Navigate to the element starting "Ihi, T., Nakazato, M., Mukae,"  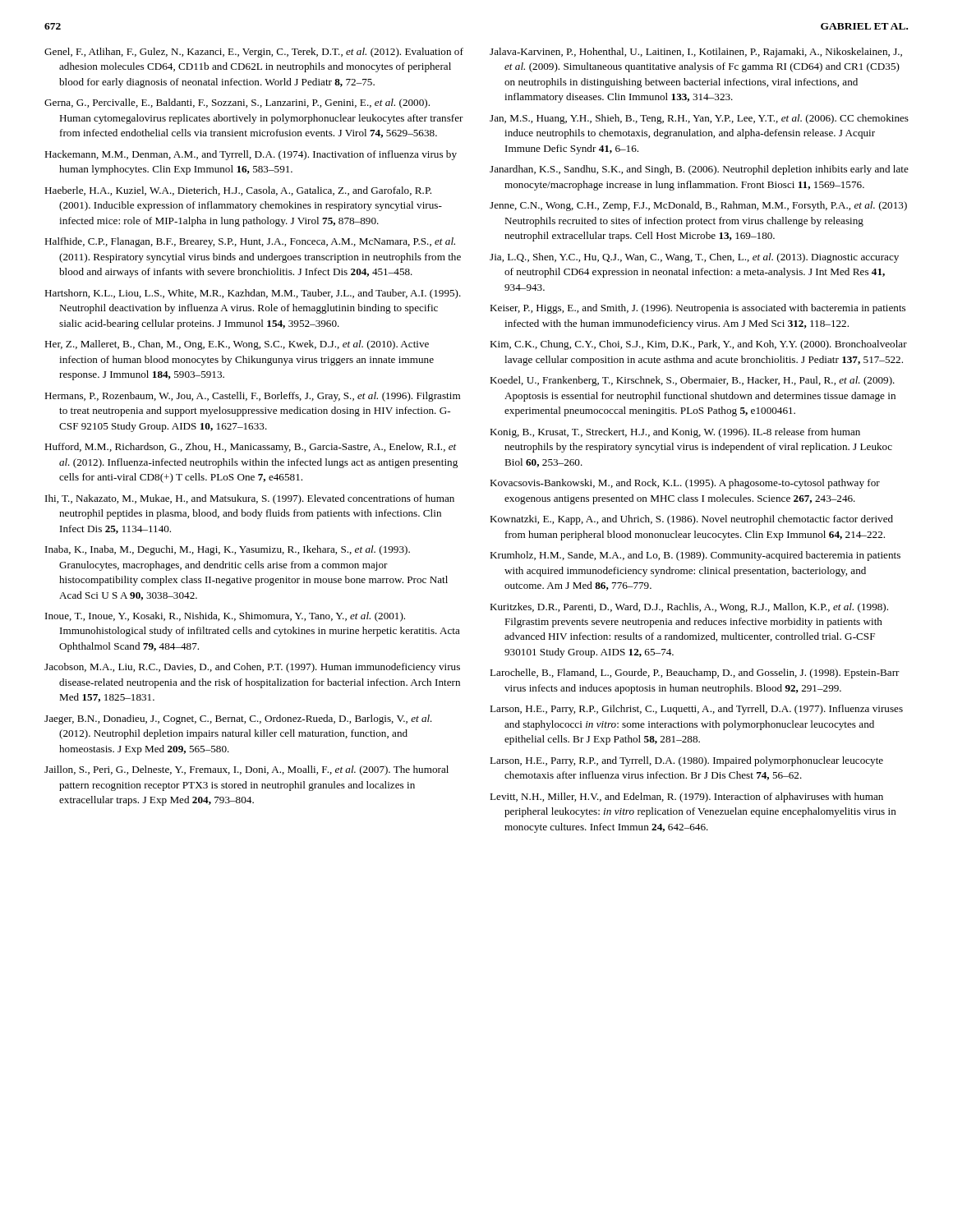(250, 513)
